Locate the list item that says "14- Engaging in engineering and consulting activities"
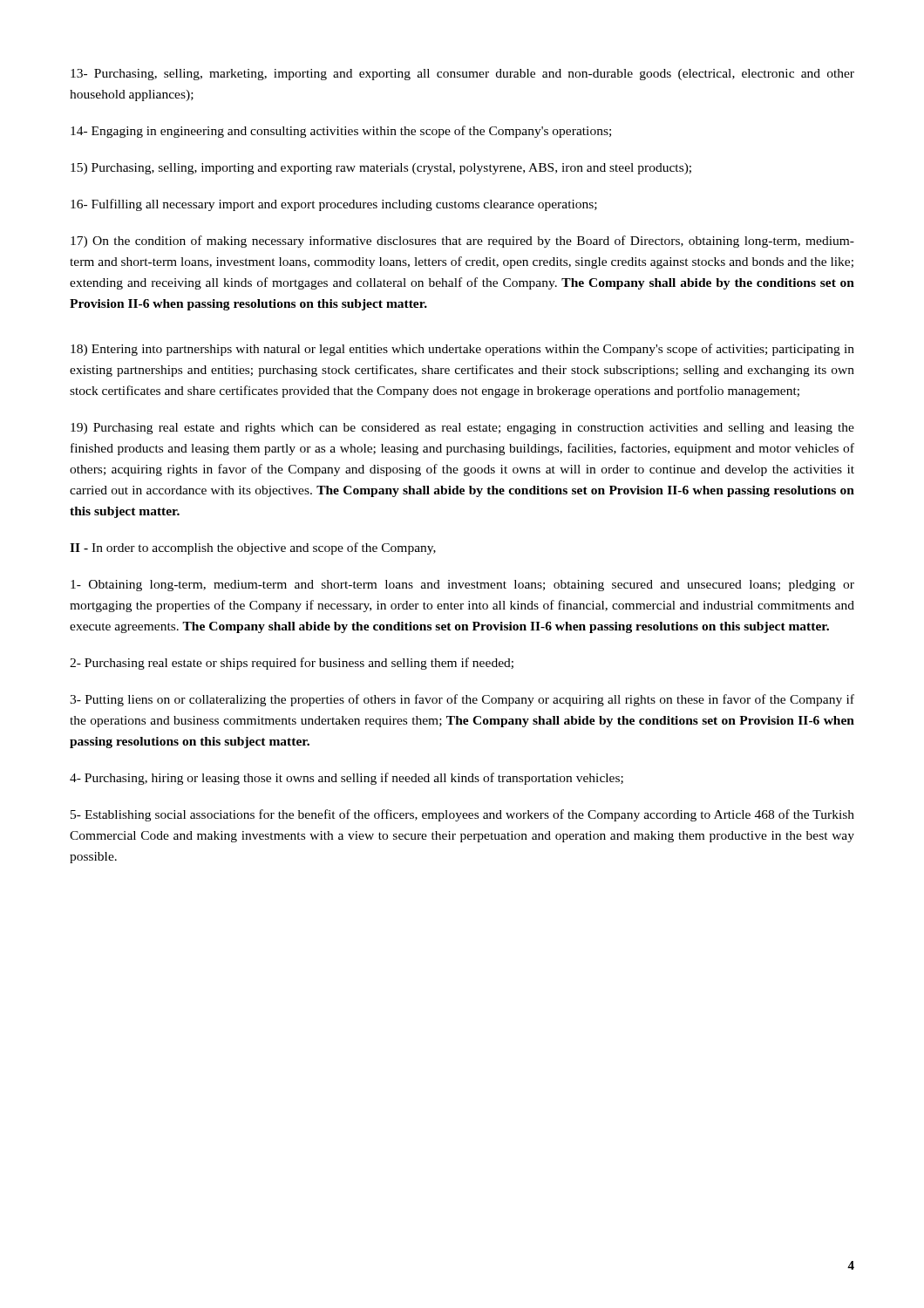The image size is (924, 1308). pos(341,130)
